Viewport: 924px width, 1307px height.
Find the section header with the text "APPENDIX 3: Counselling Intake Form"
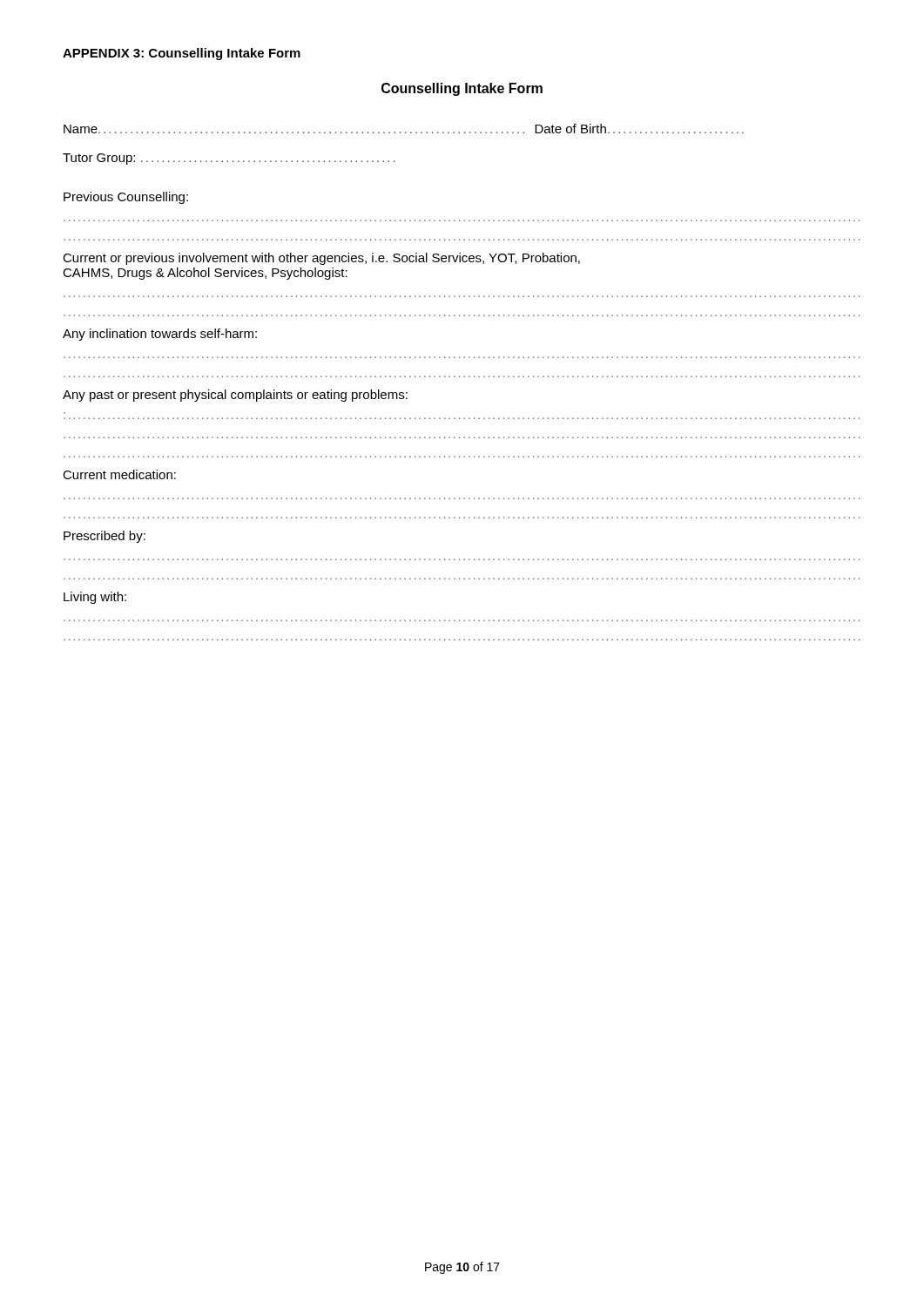[182, 53]
